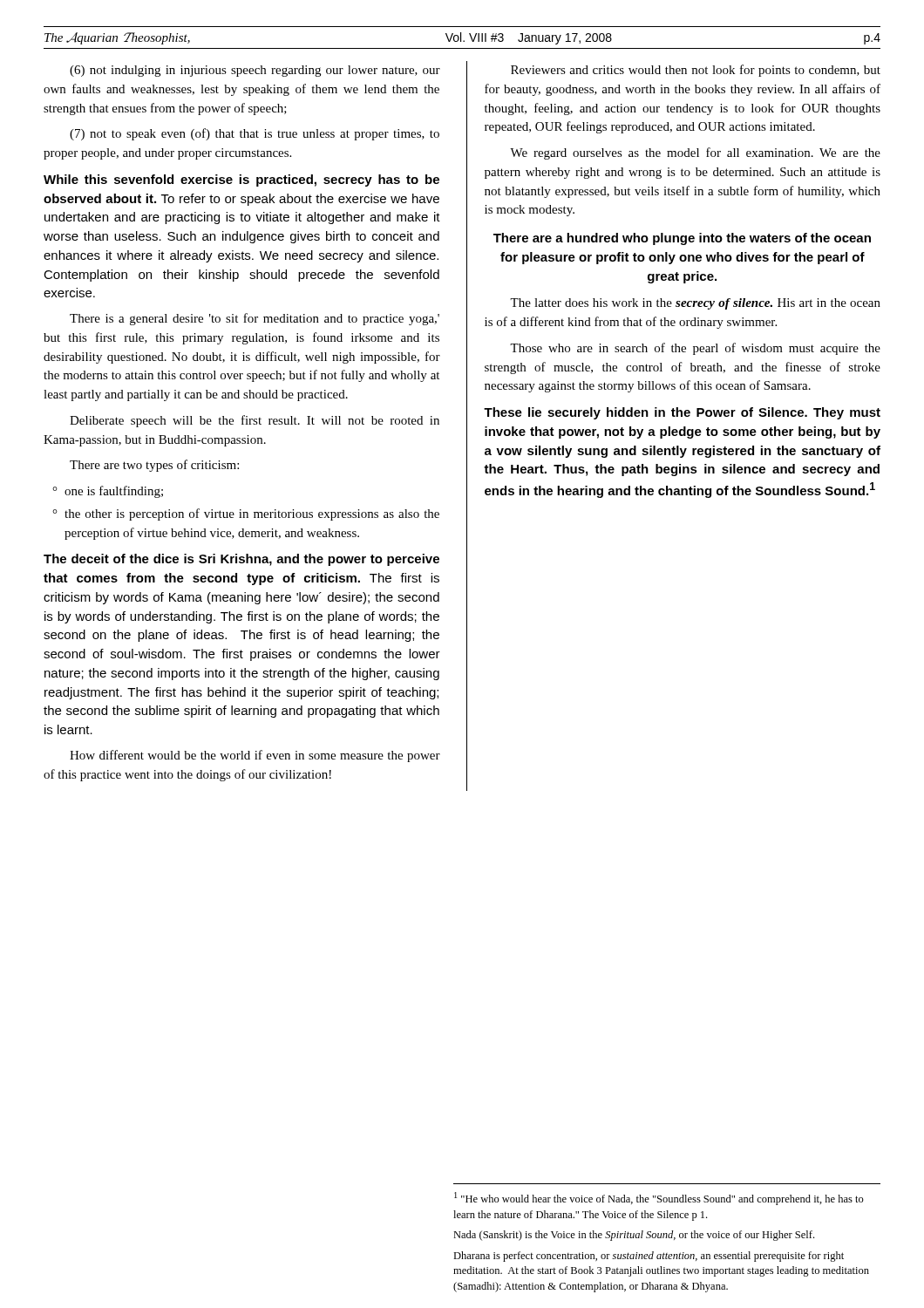Point to the block beginning "° the other is perception of"
The height and width of the screenshot is (1308, 924).
tap(246, 524)
